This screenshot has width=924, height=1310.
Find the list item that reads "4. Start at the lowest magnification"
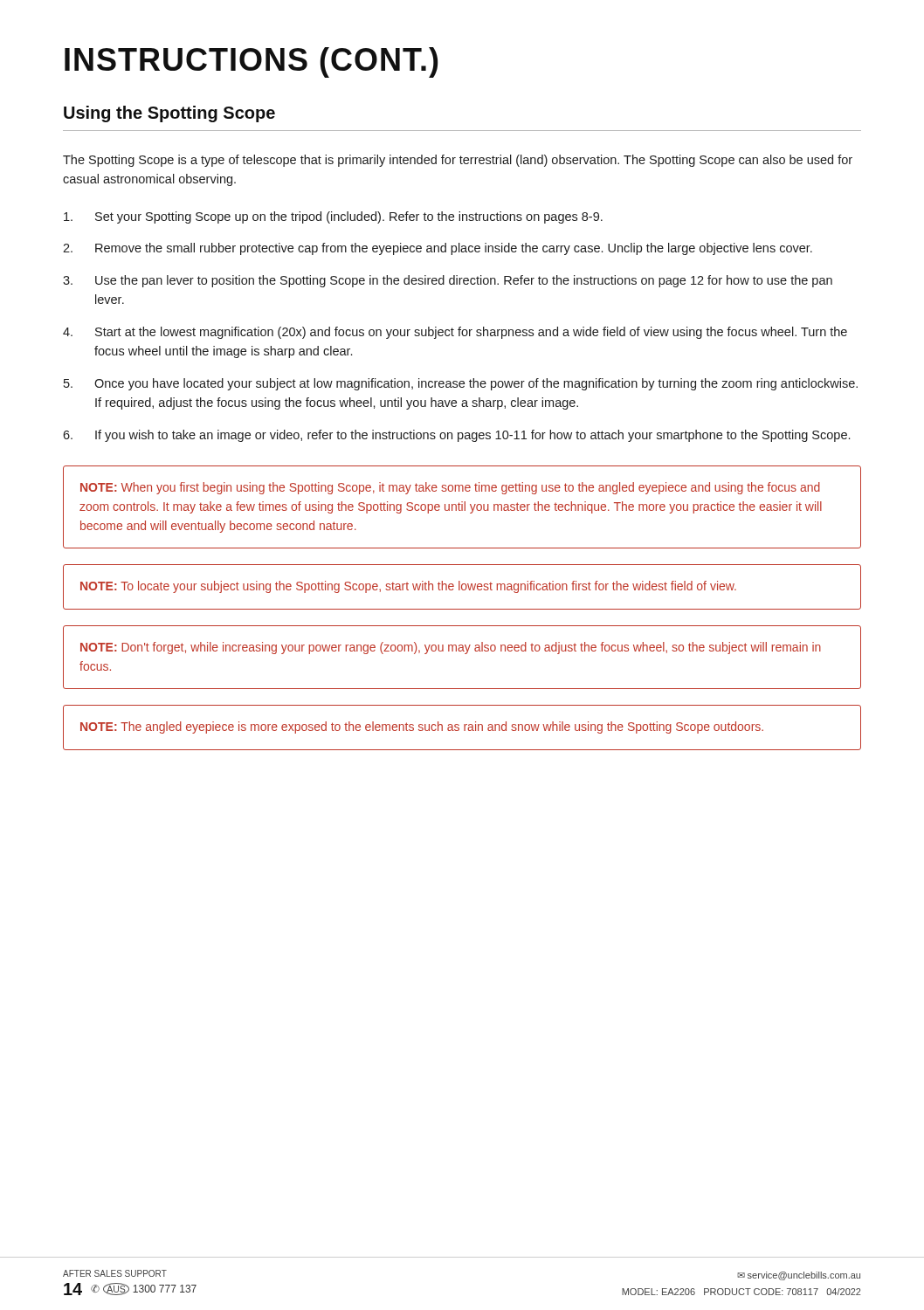click(462, 342)
